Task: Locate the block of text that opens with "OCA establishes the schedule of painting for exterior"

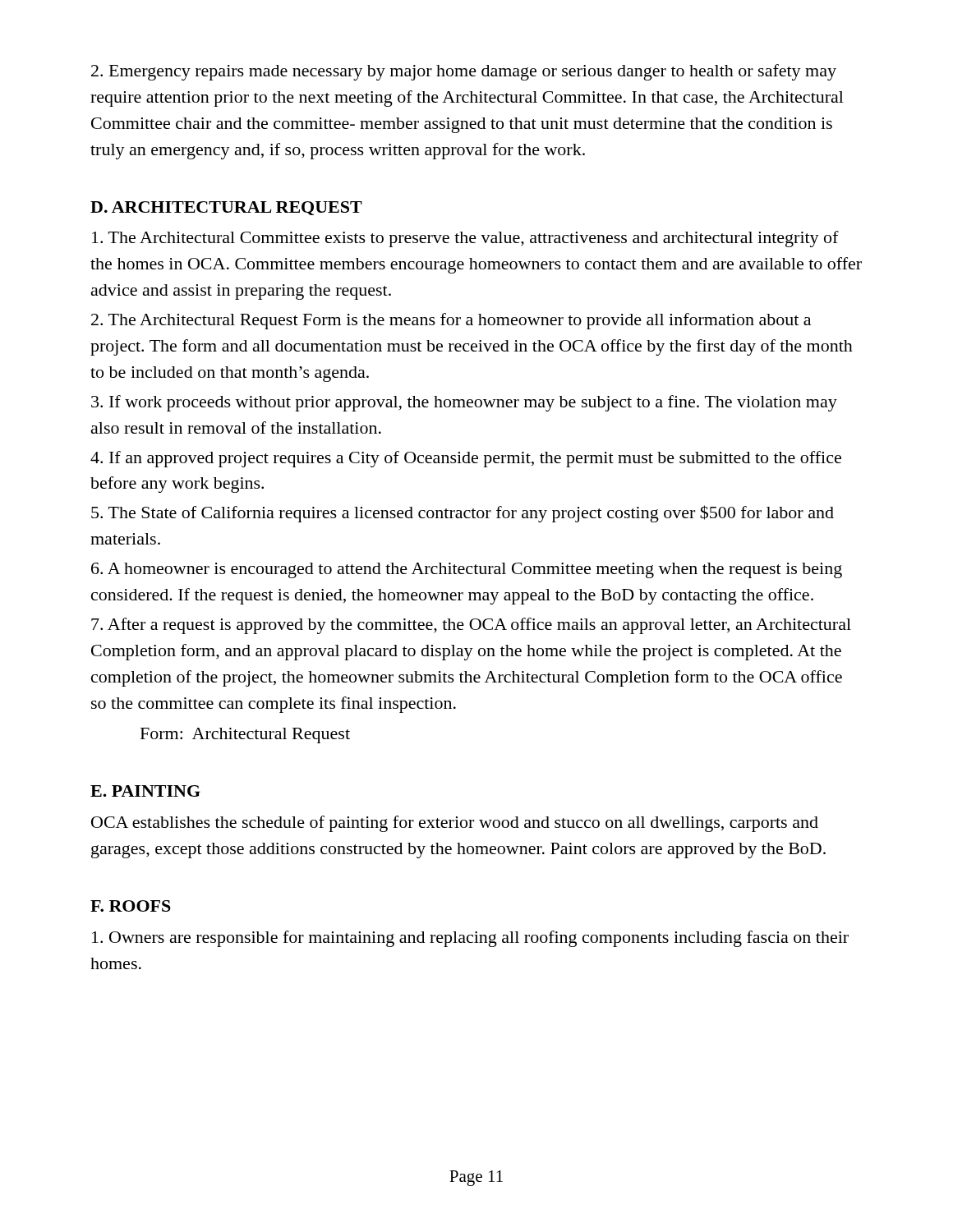Action: (459, 835)
